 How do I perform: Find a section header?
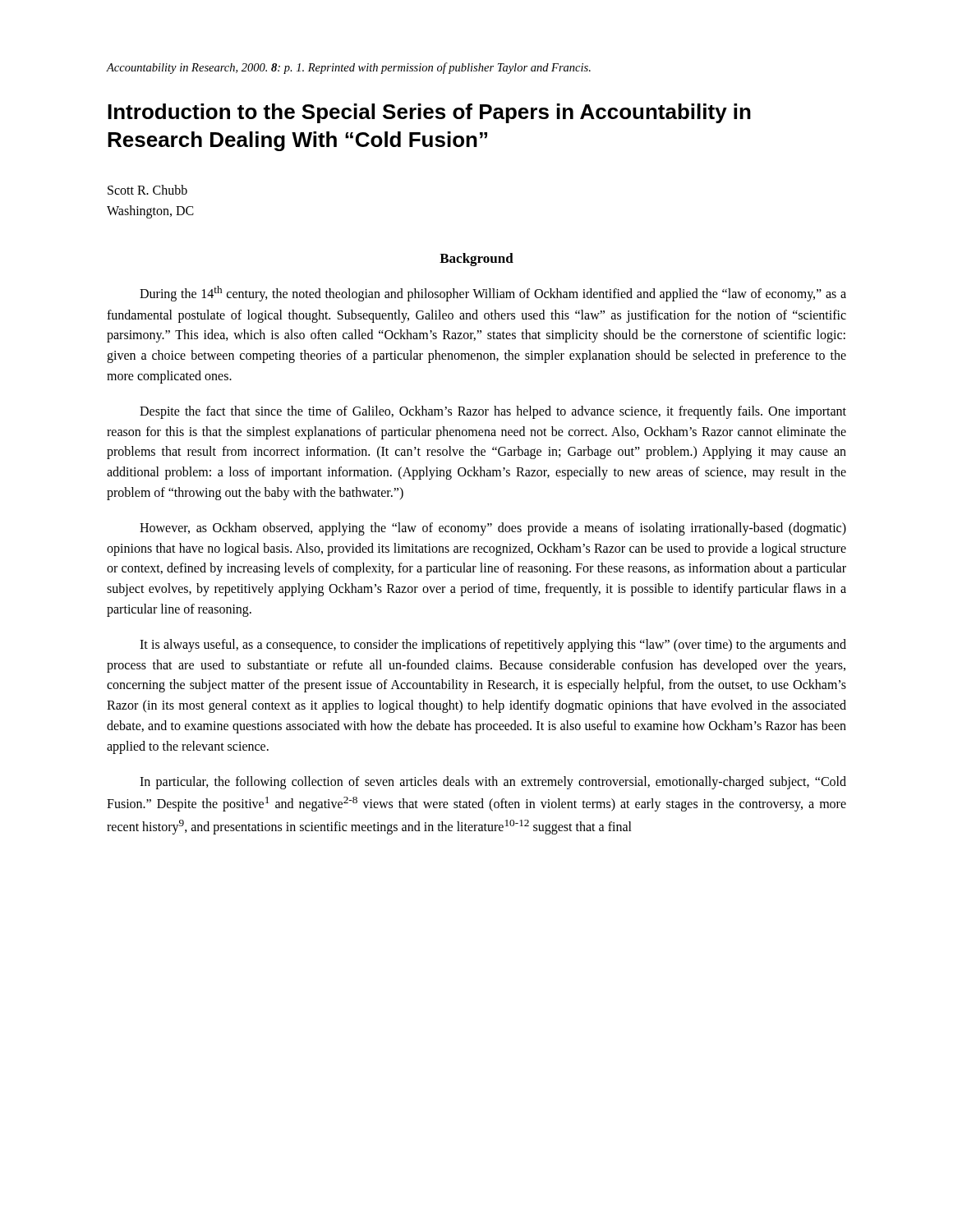pyautogui.click(x=476, y=259)
